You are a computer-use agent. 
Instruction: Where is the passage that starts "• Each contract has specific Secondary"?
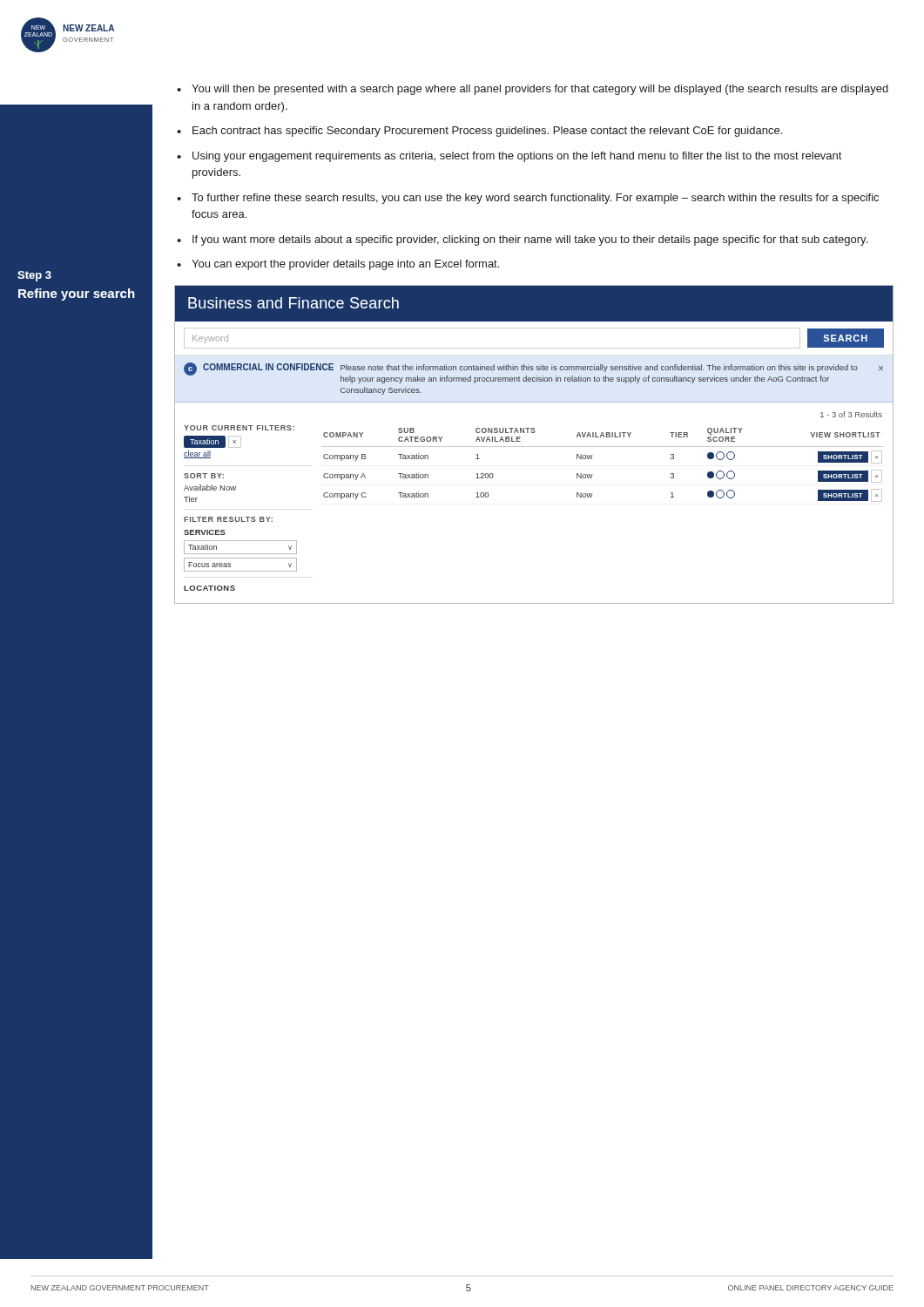point(480,130)
